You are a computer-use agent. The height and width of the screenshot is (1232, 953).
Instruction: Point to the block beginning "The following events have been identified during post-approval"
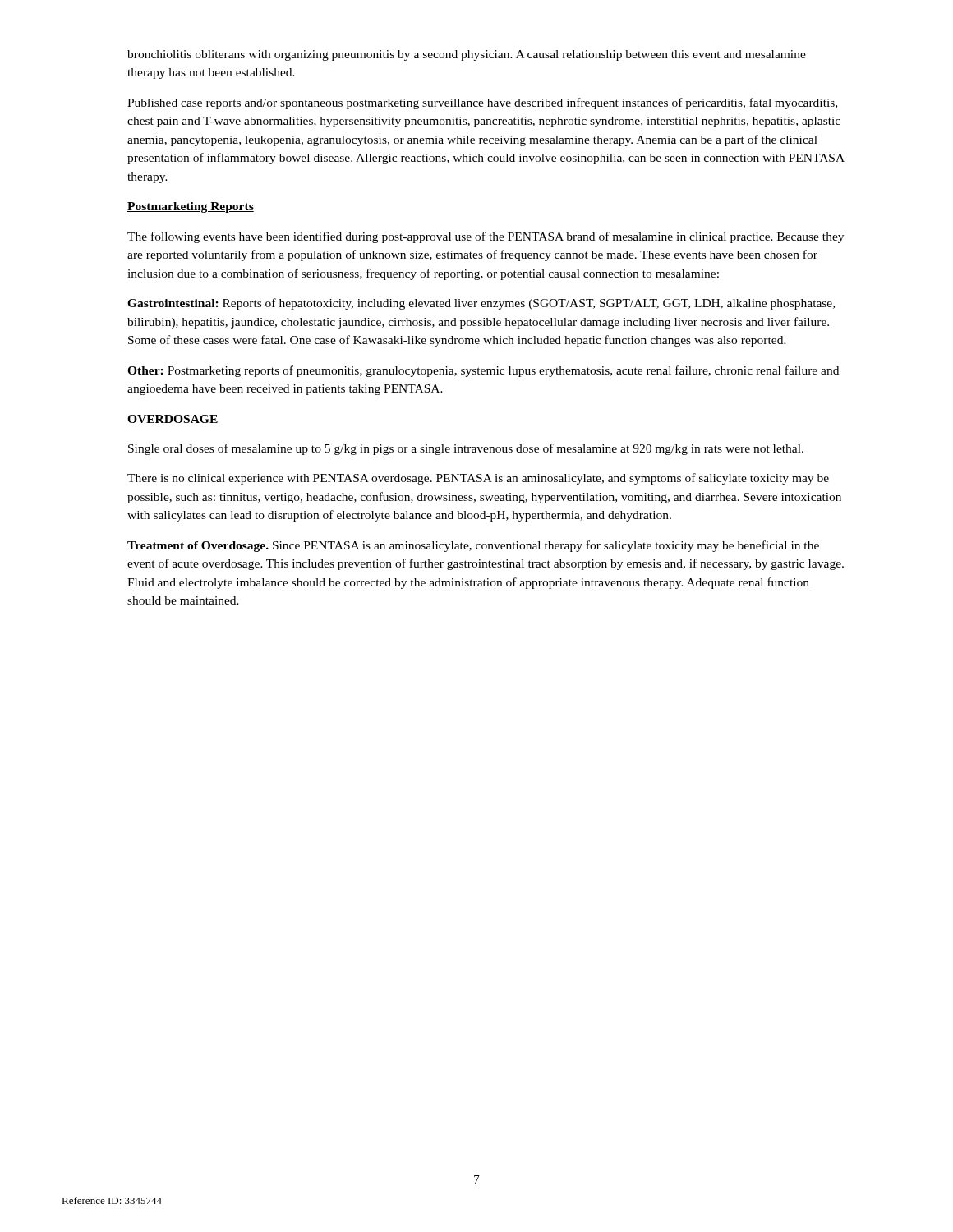point(487,255)
